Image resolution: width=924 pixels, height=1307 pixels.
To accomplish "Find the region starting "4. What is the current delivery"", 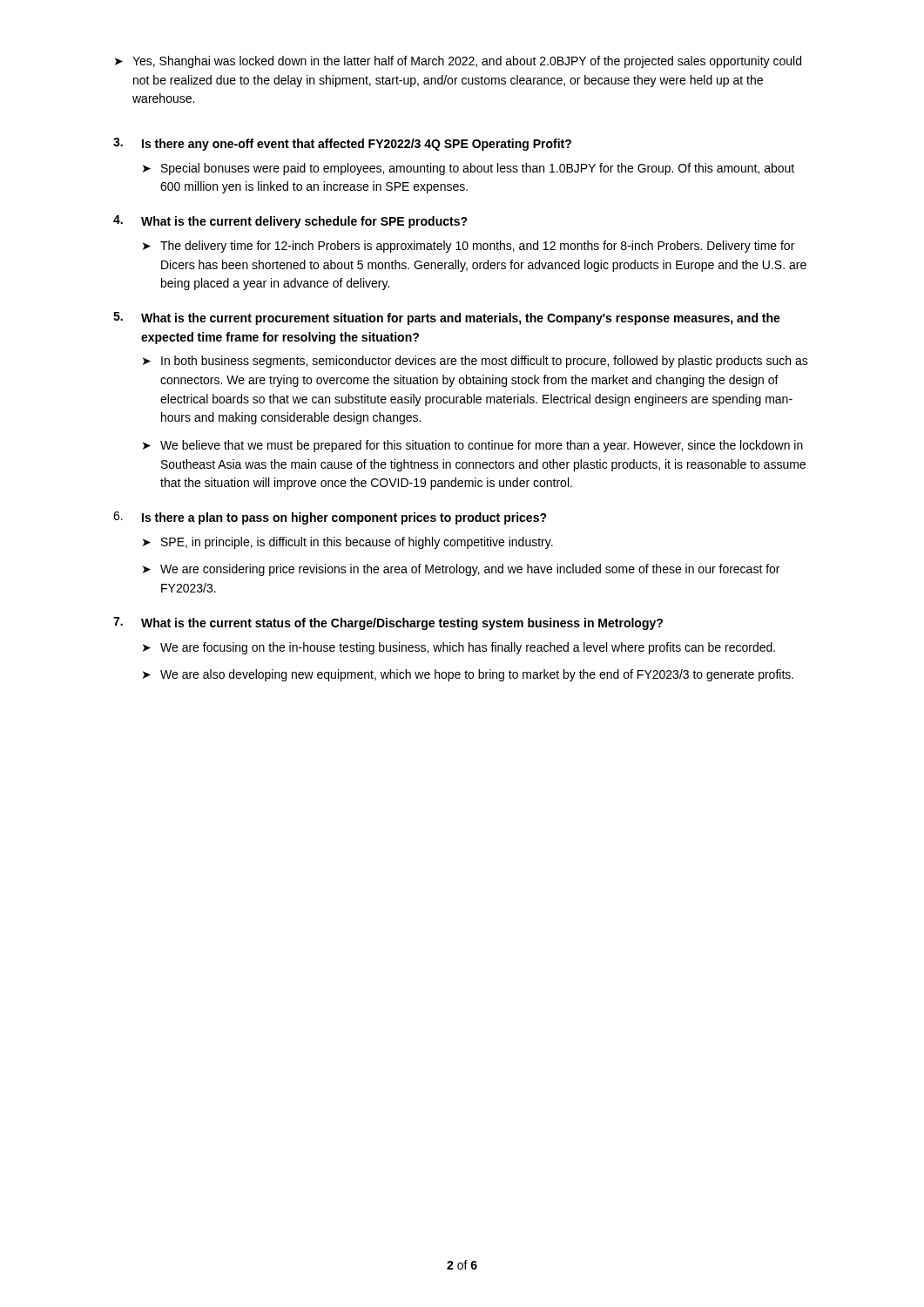I will click(290, 222).
